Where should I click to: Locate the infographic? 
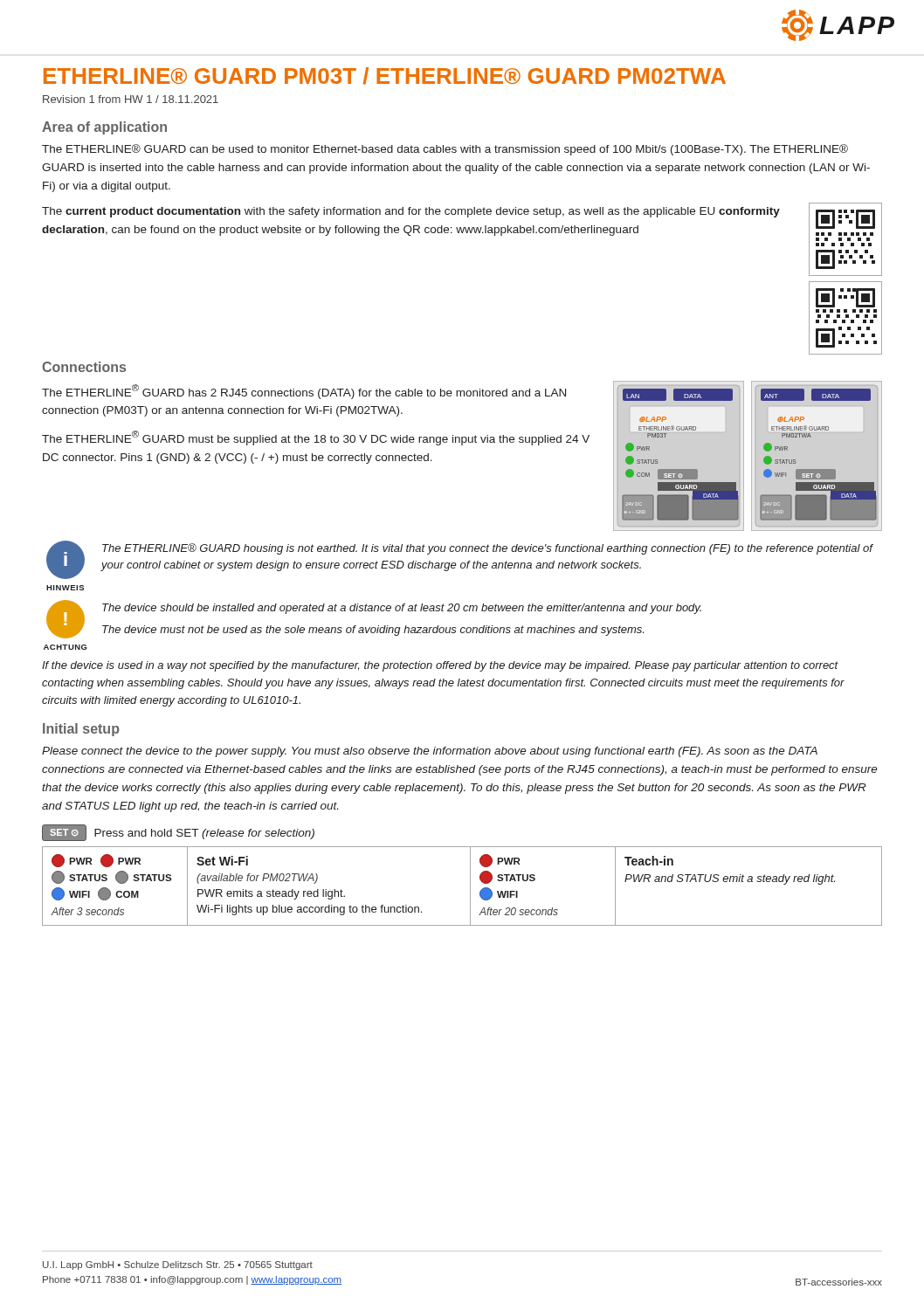[462, 875]
